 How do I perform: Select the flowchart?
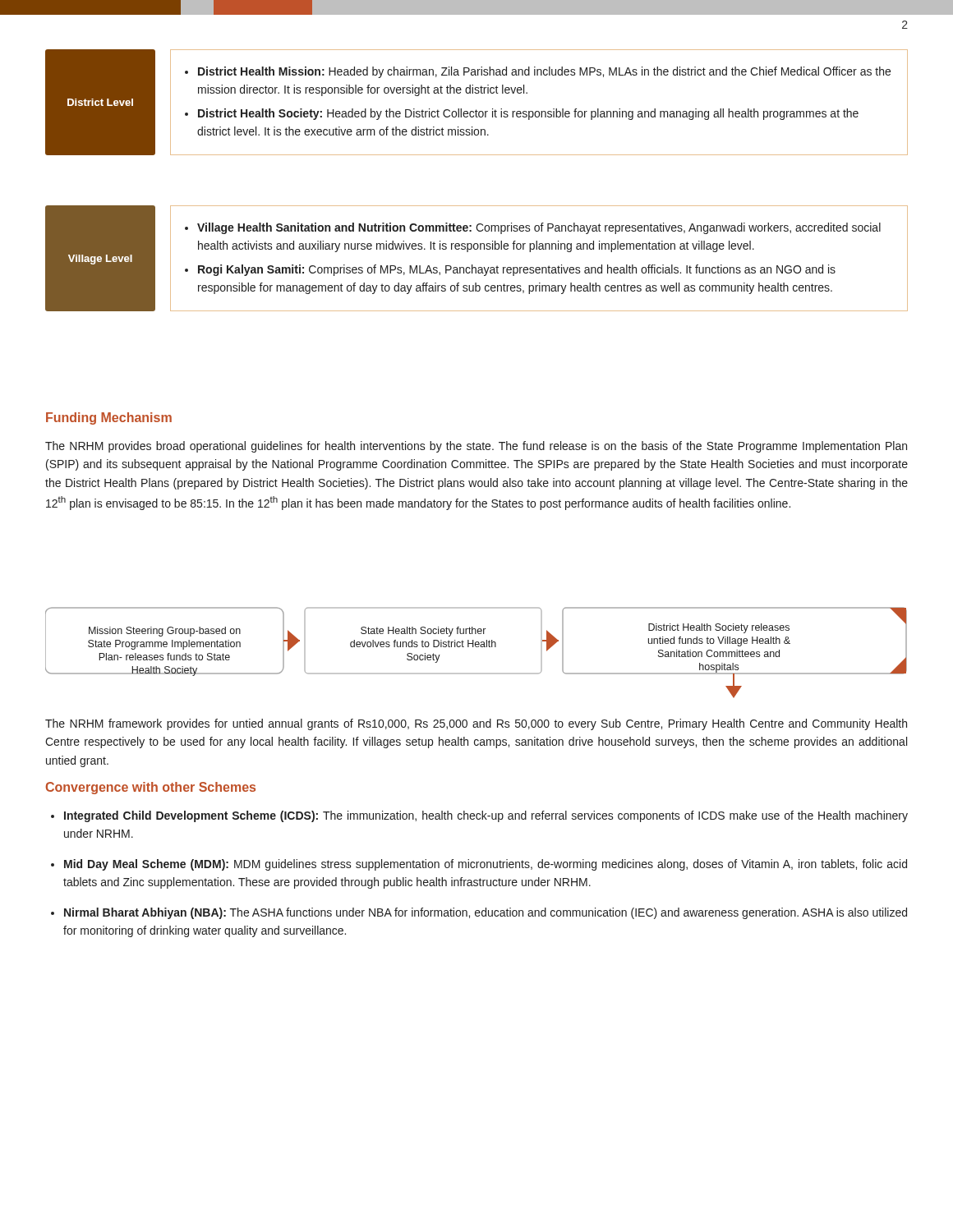[476, 648]
